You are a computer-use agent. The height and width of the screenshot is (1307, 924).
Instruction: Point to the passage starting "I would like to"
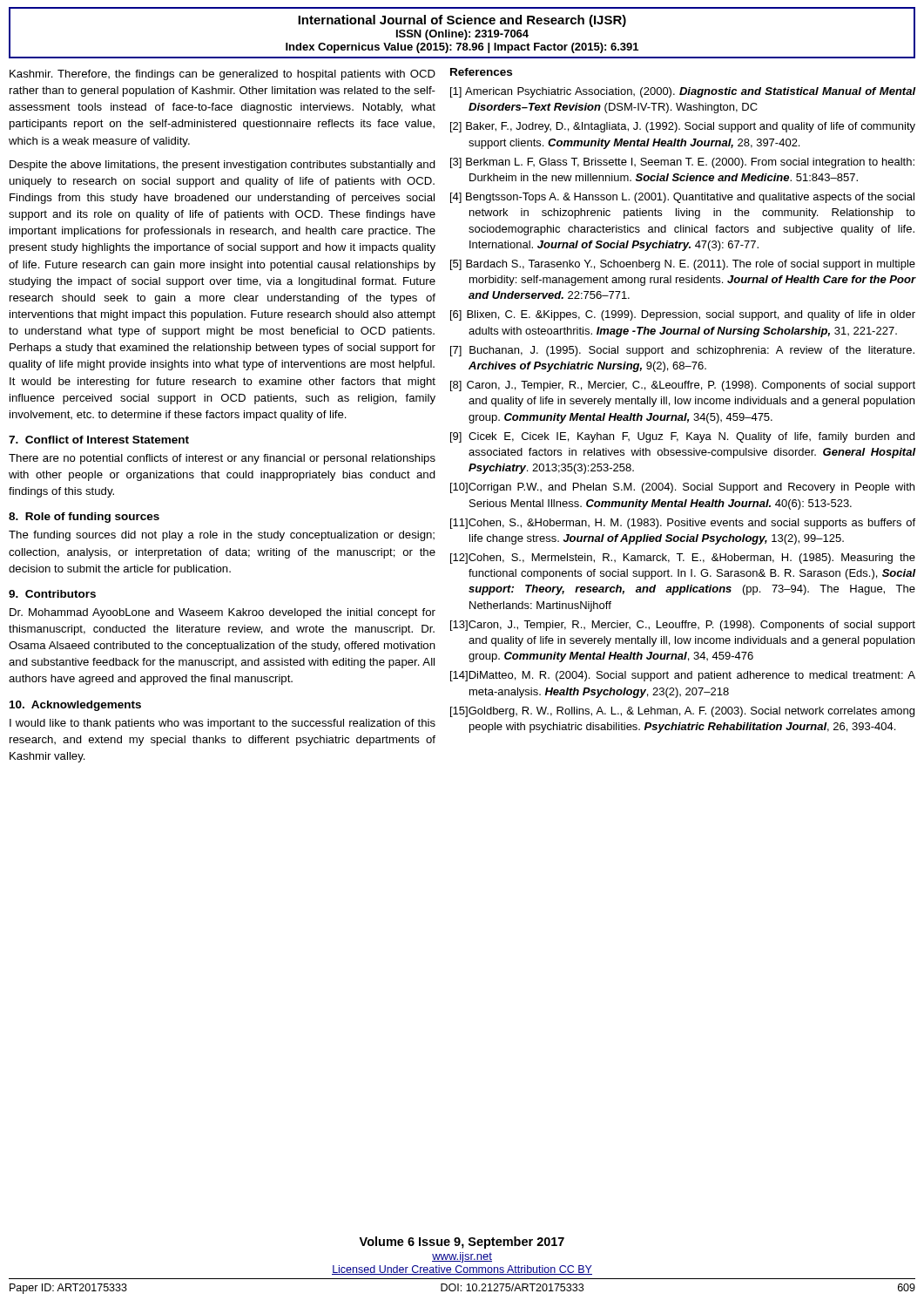222,739
